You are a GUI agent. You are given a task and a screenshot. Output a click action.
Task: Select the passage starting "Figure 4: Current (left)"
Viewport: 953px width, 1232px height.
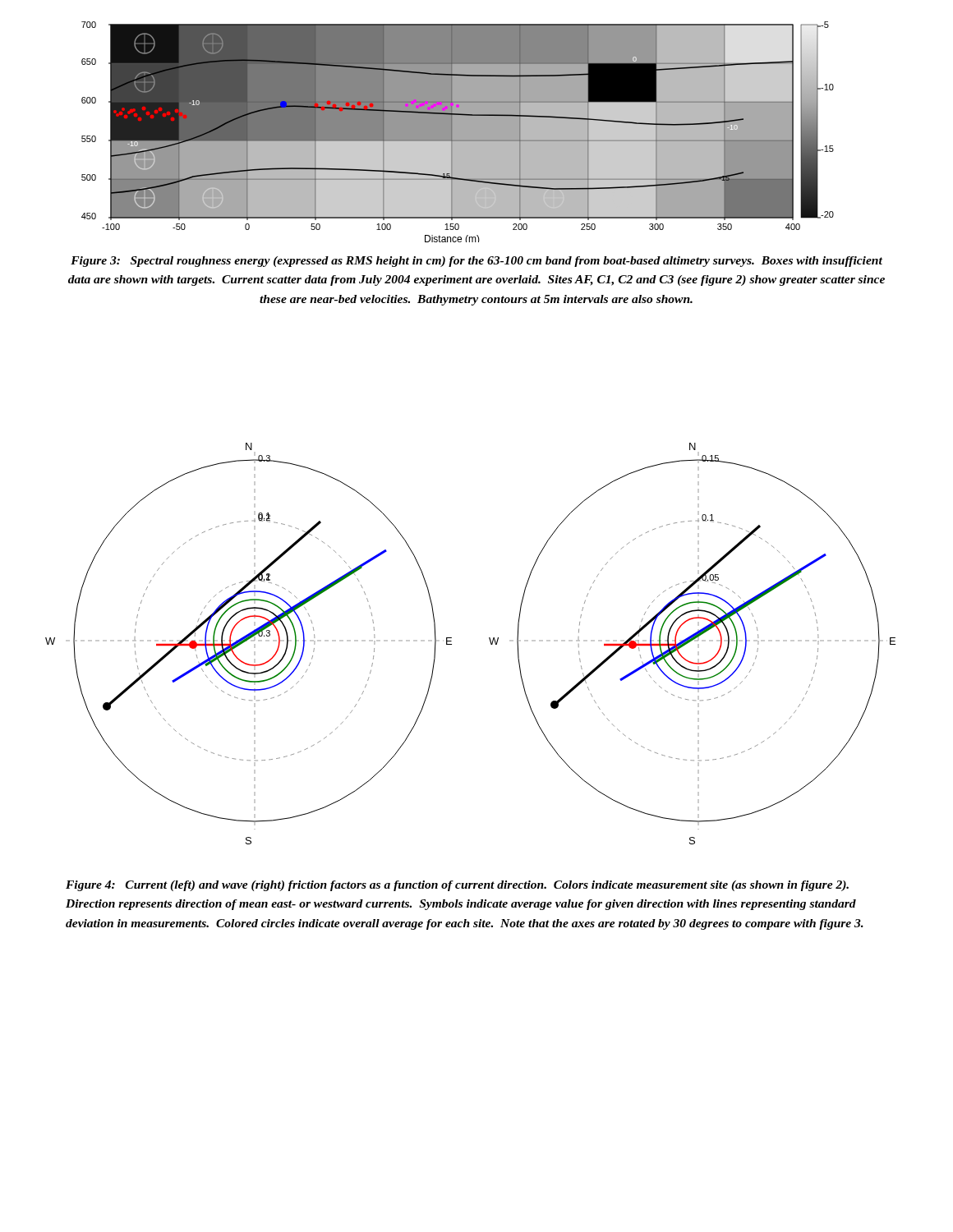(465, 903)
